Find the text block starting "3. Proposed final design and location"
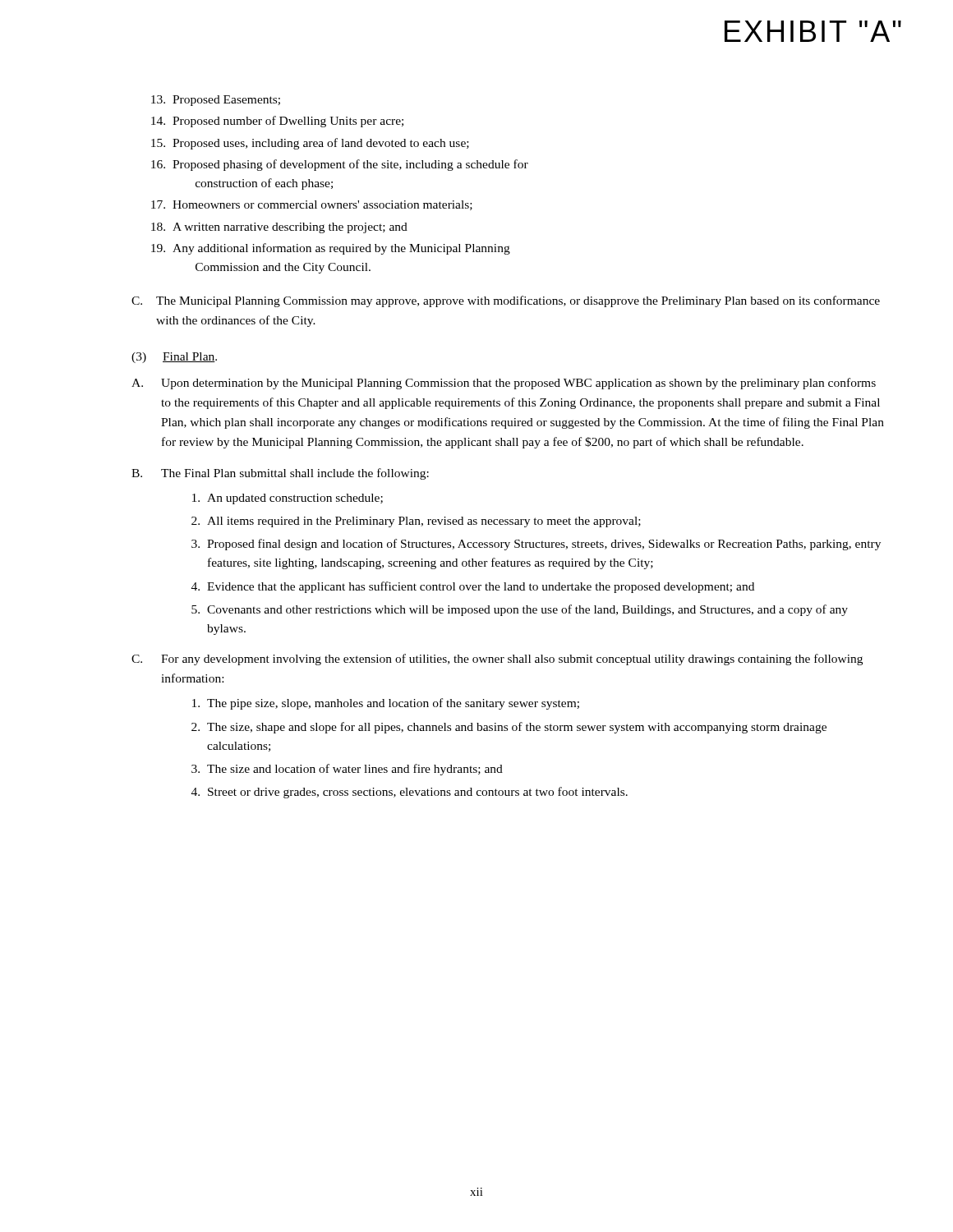This screenshot has width=953, height=1232. tap(532, 553)
